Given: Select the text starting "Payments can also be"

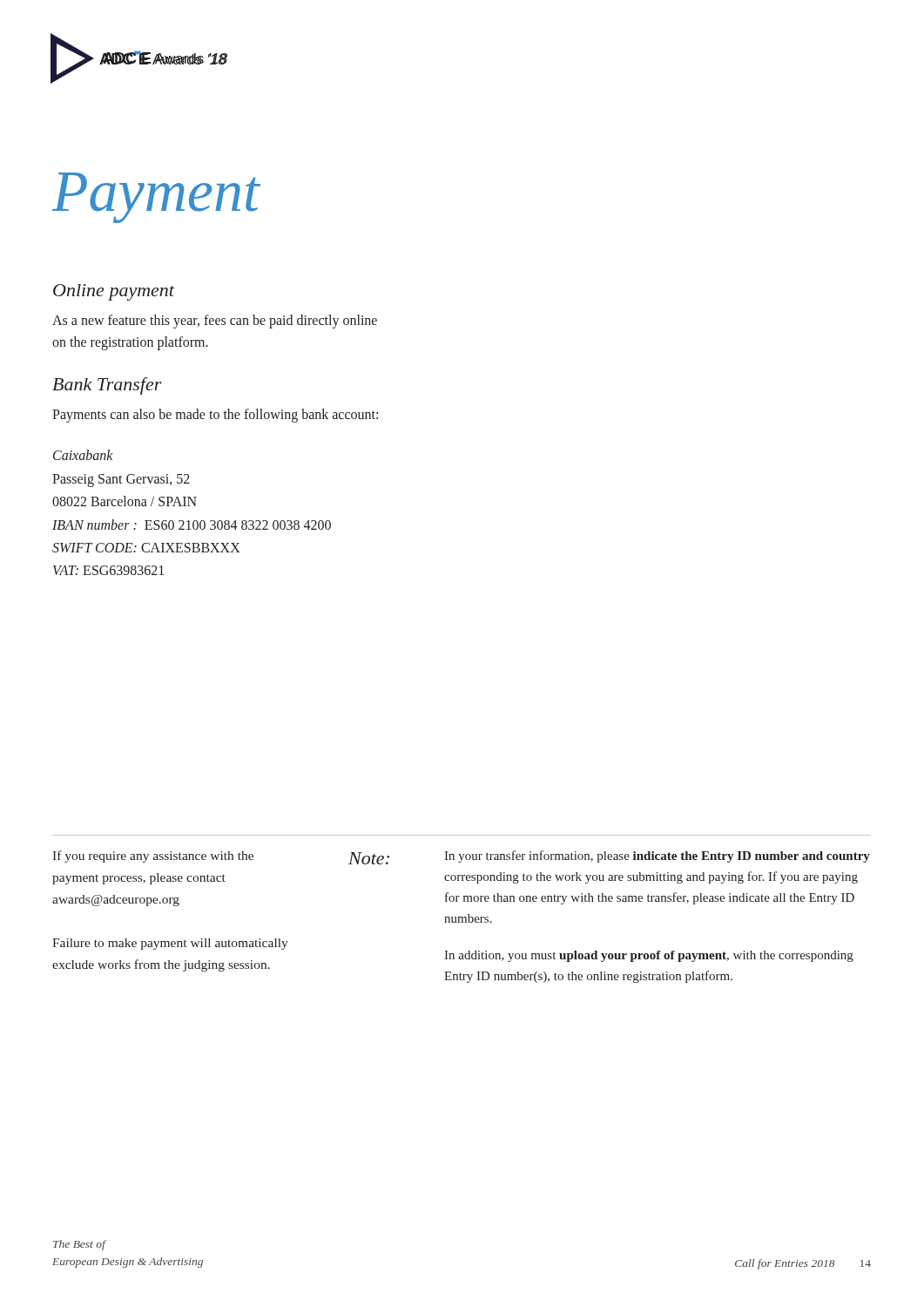Looking at the screenshot, I should (216, 414).
